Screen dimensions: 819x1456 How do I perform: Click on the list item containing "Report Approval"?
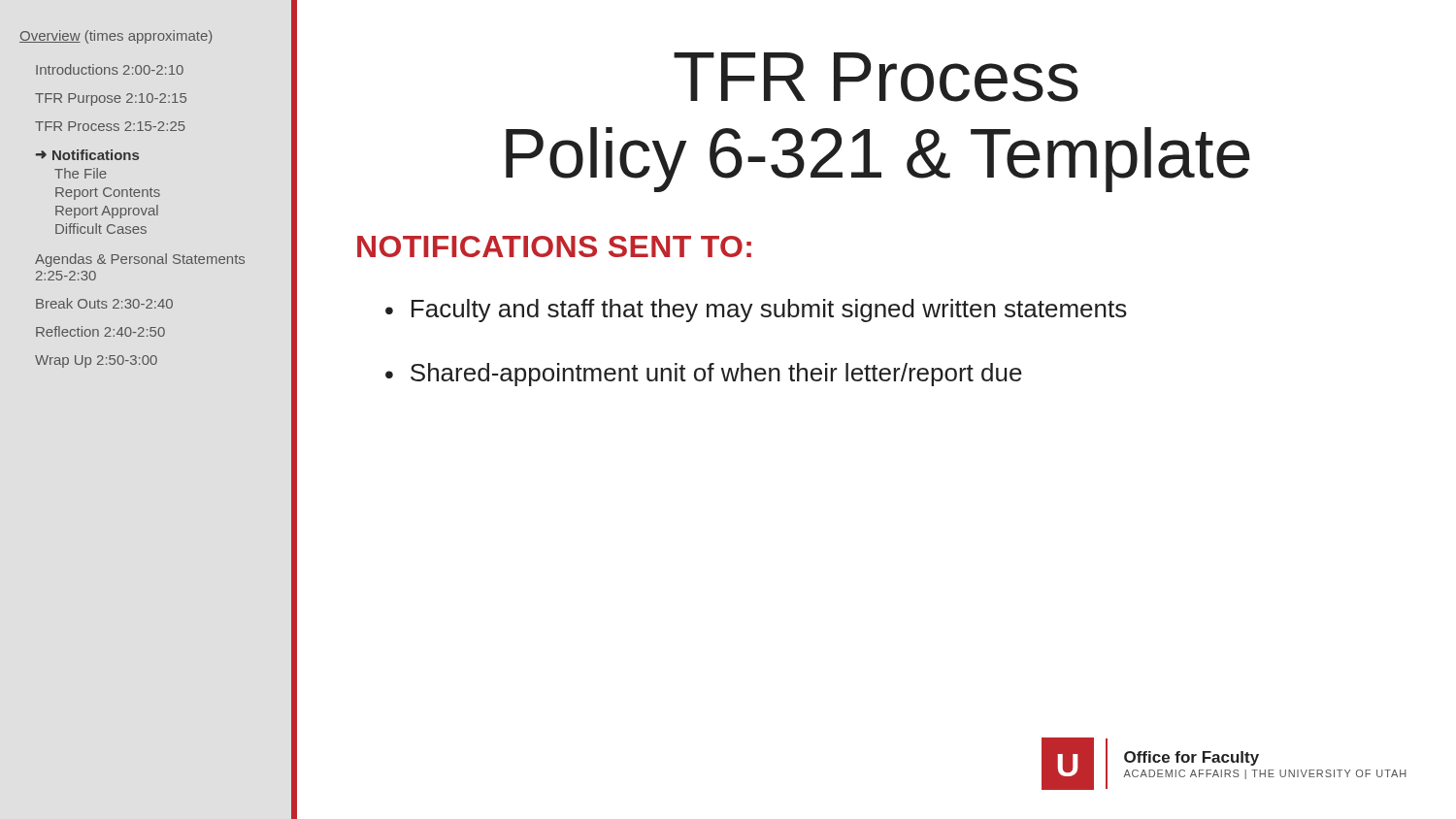click(107, 210)
